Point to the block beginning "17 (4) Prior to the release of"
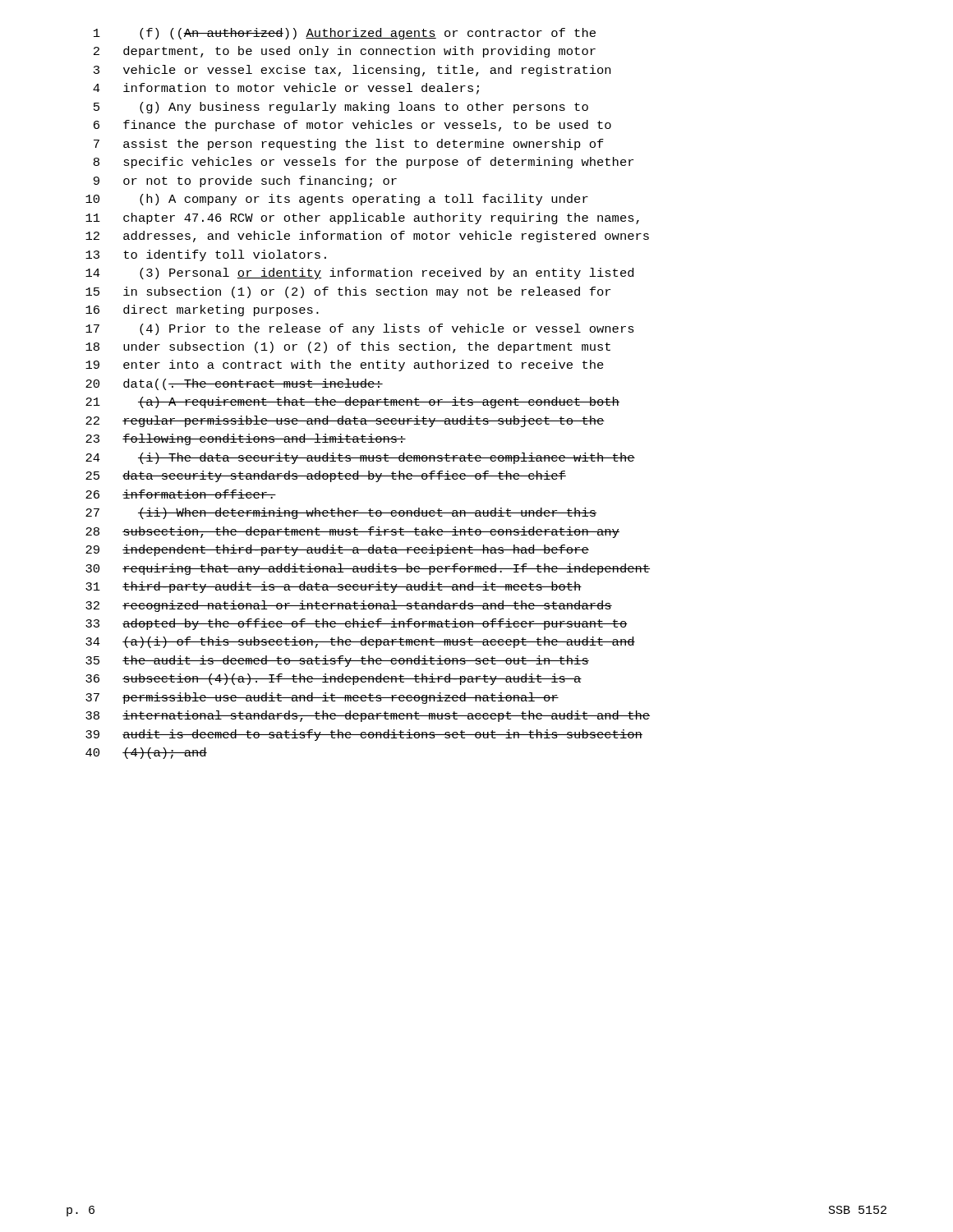The width and height of the screenshot is (953, 1232). click(476, 329)
